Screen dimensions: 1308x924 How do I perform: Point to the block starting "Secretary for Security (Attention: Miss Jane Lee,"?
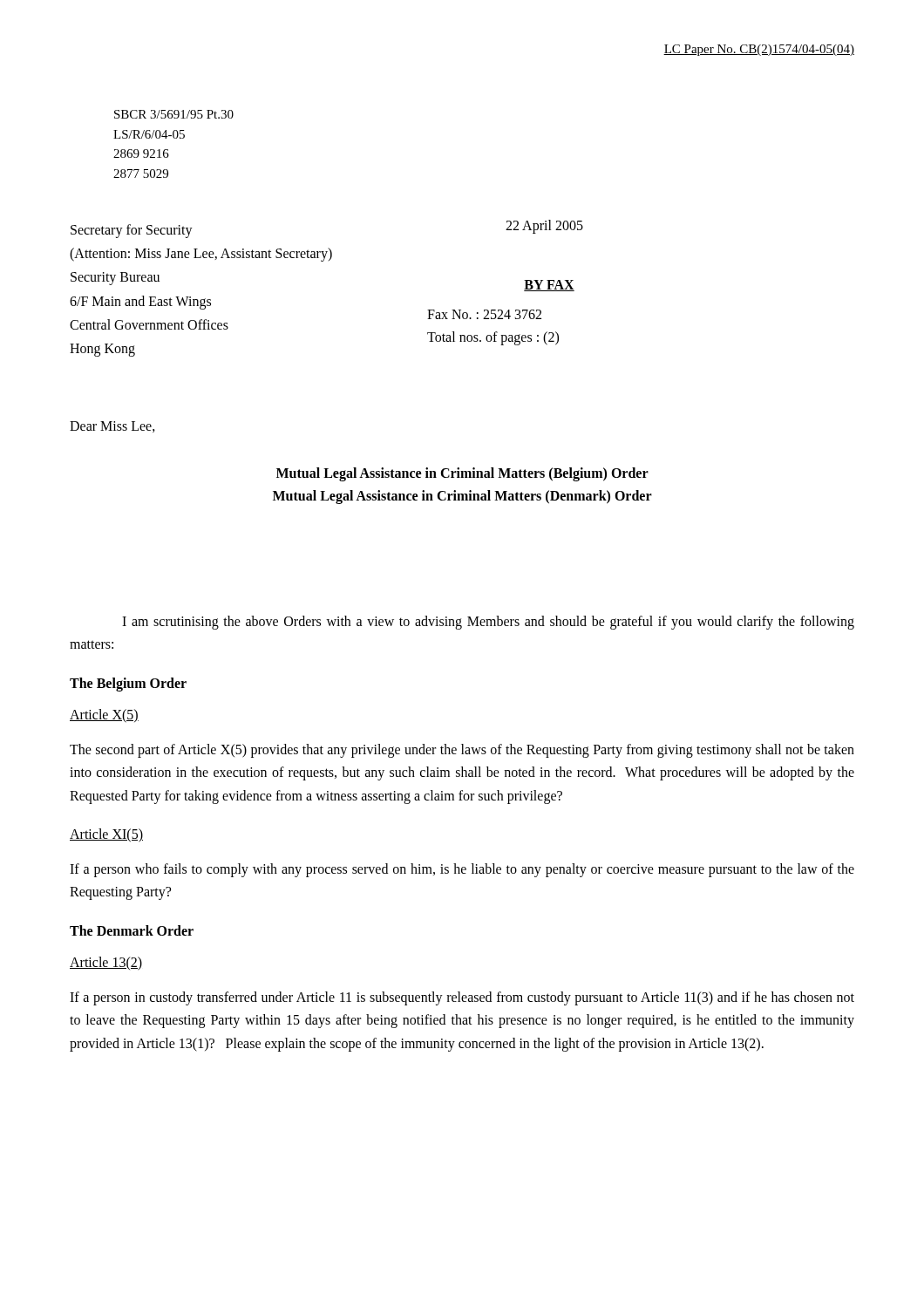(x=201, y=289)
